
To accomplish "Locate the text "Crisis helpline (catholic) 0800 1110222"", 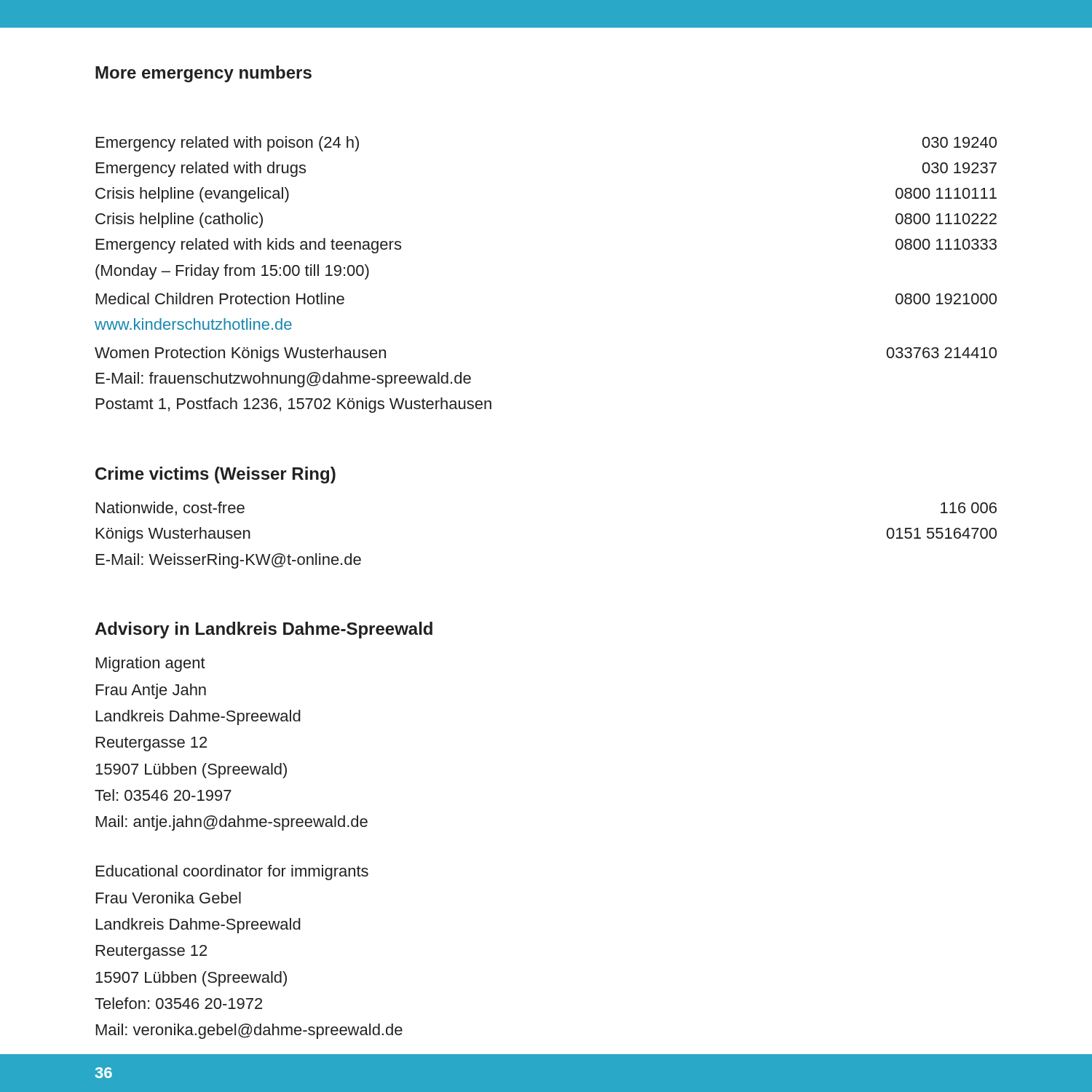I will pos(183,220).
